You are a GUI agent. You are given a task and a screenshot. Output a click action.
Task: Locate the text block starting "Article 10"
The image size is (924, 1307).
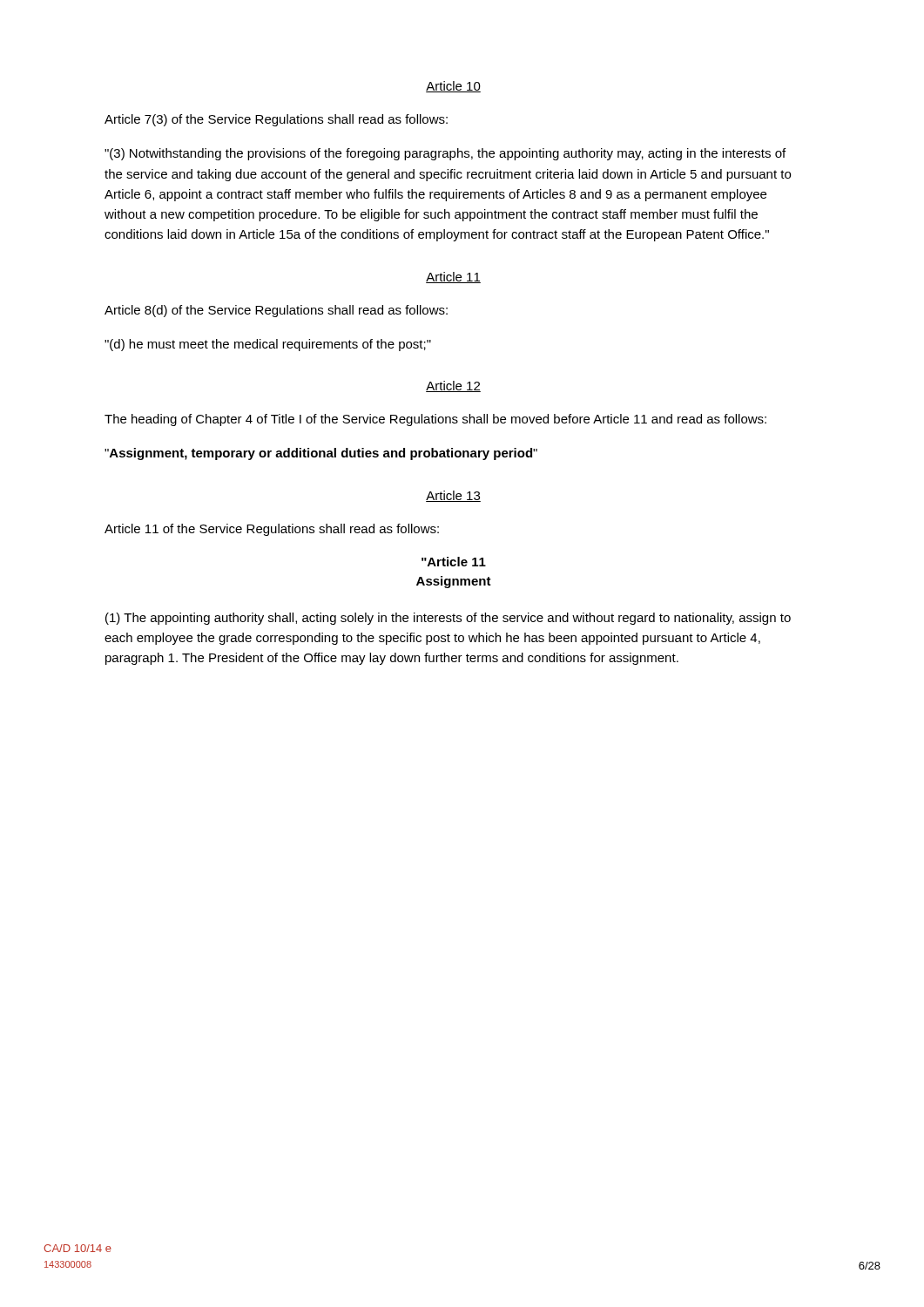[453, 86]
